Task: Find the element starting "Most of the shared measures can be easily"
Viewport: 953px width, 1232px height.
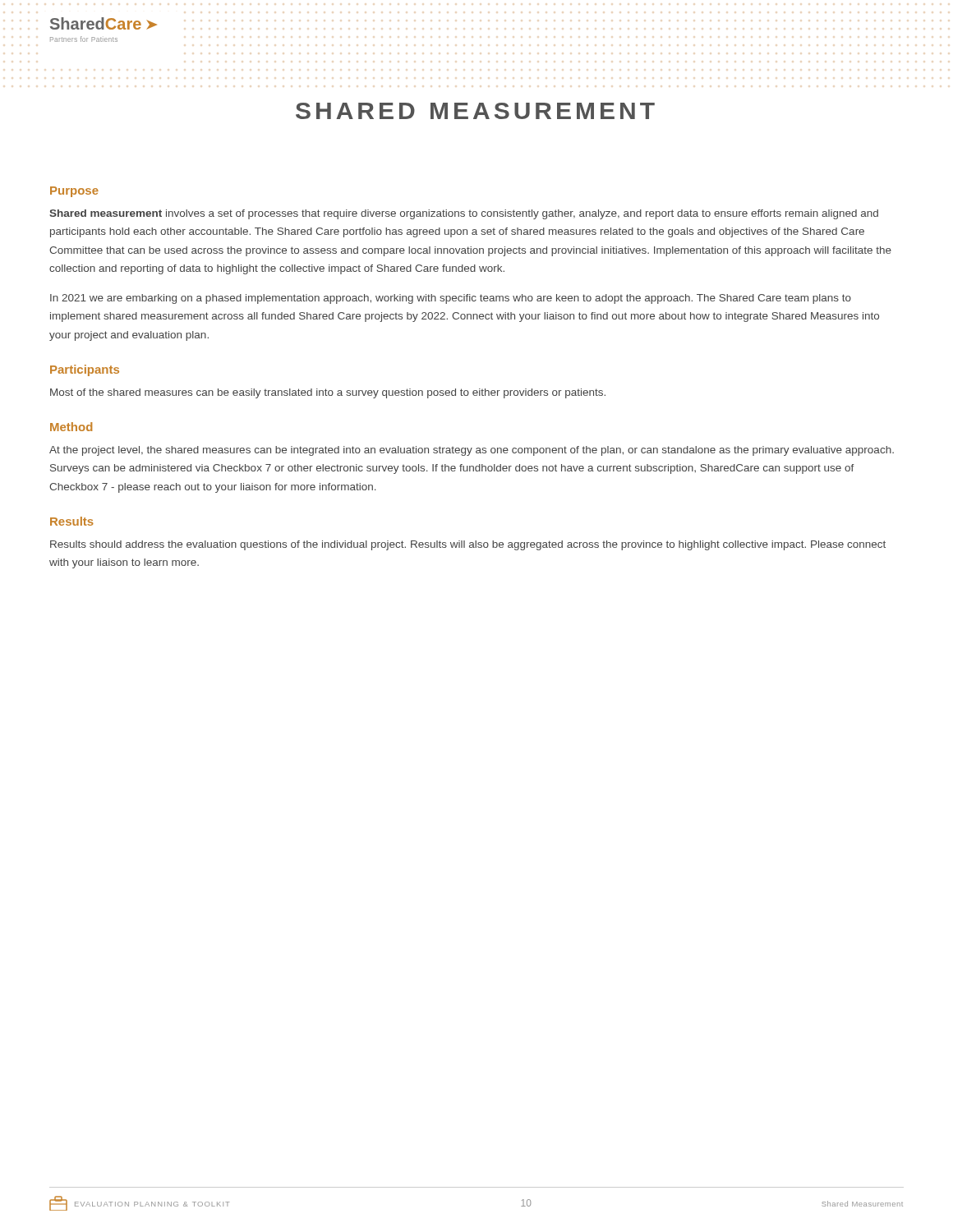Action: click(328, 392)
